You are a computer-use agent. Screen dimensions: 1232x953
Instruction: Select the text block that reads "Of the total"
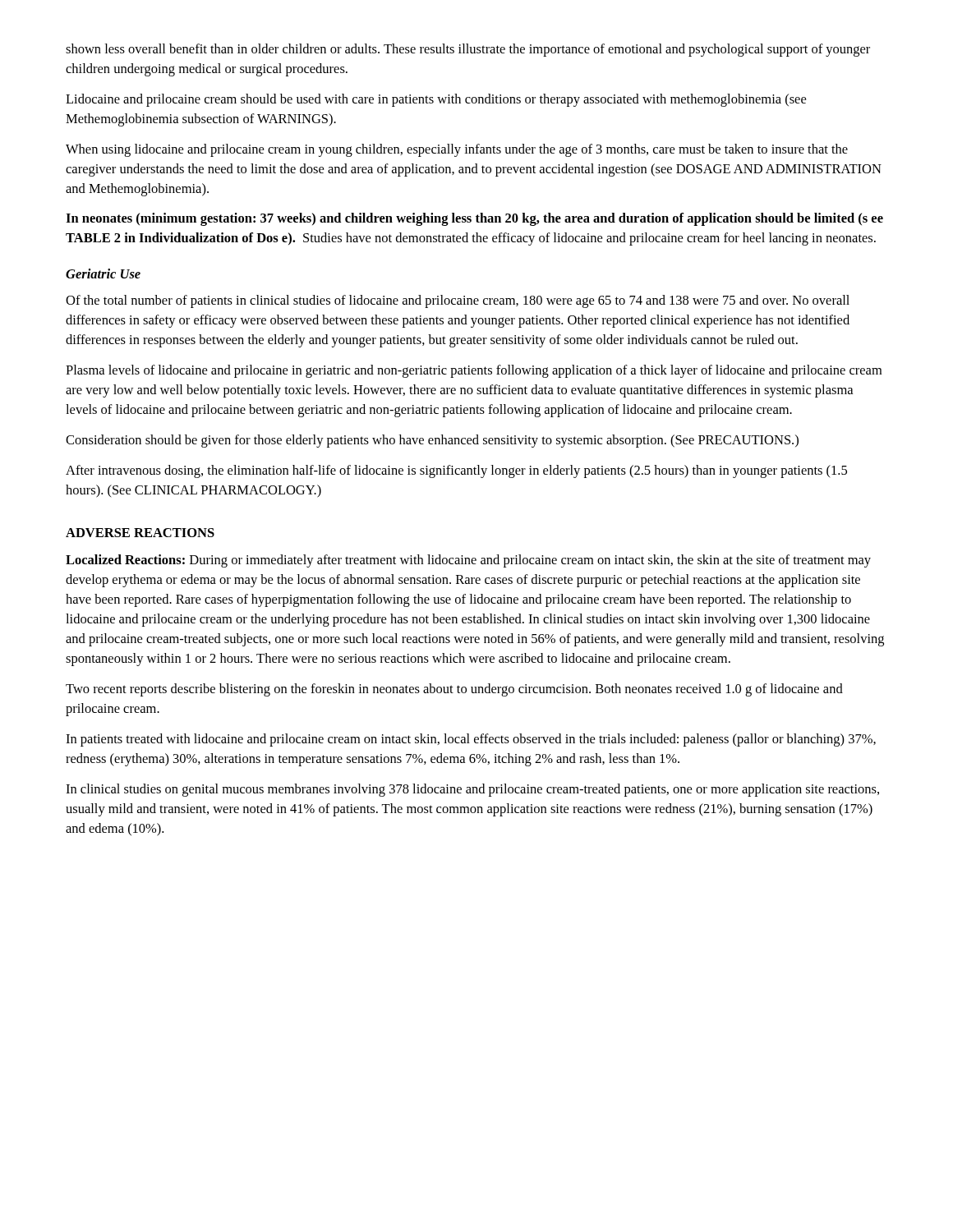(476, 320)
